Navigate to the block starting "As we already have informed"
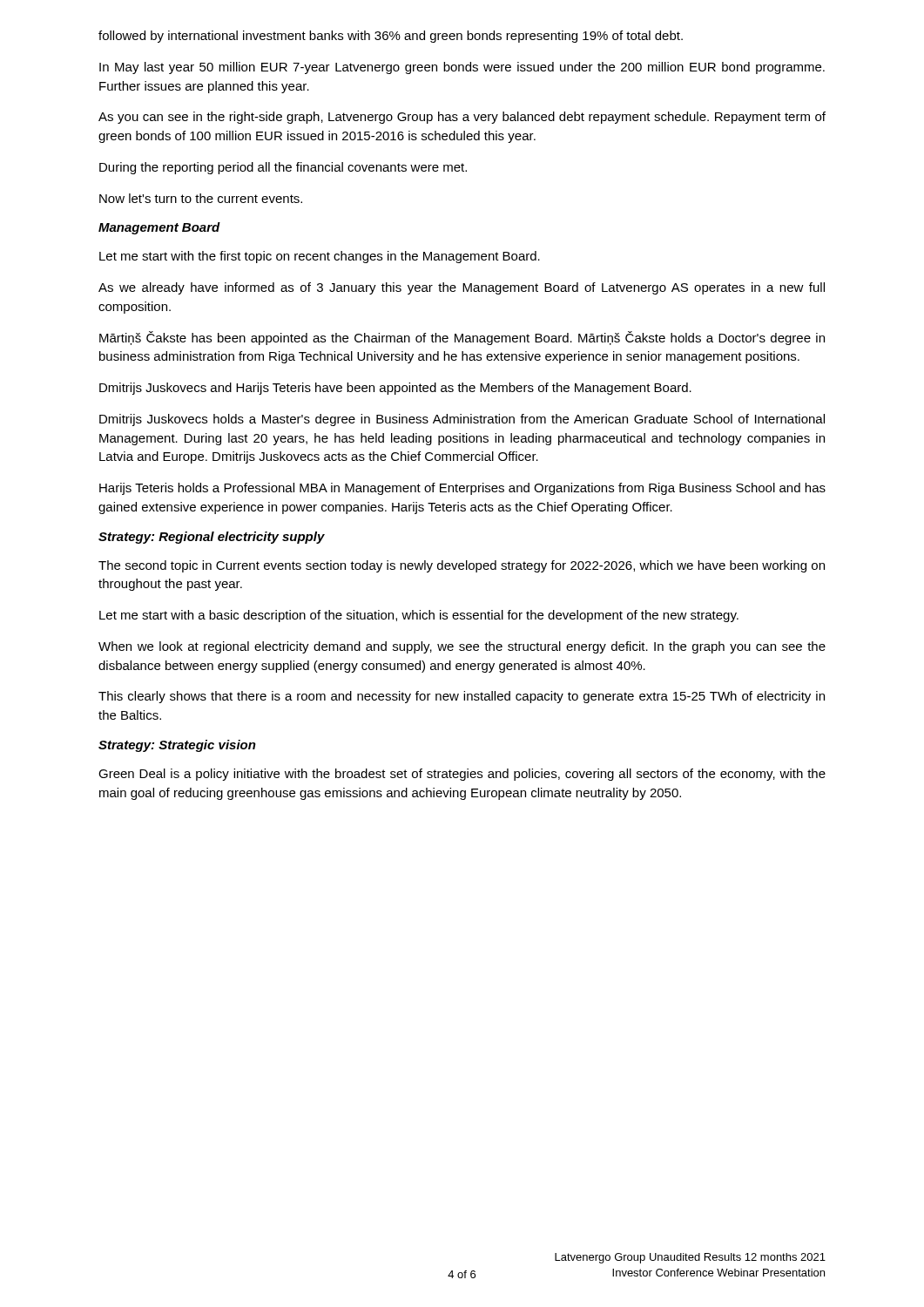 pyautogui.click(x=462, y=297)
